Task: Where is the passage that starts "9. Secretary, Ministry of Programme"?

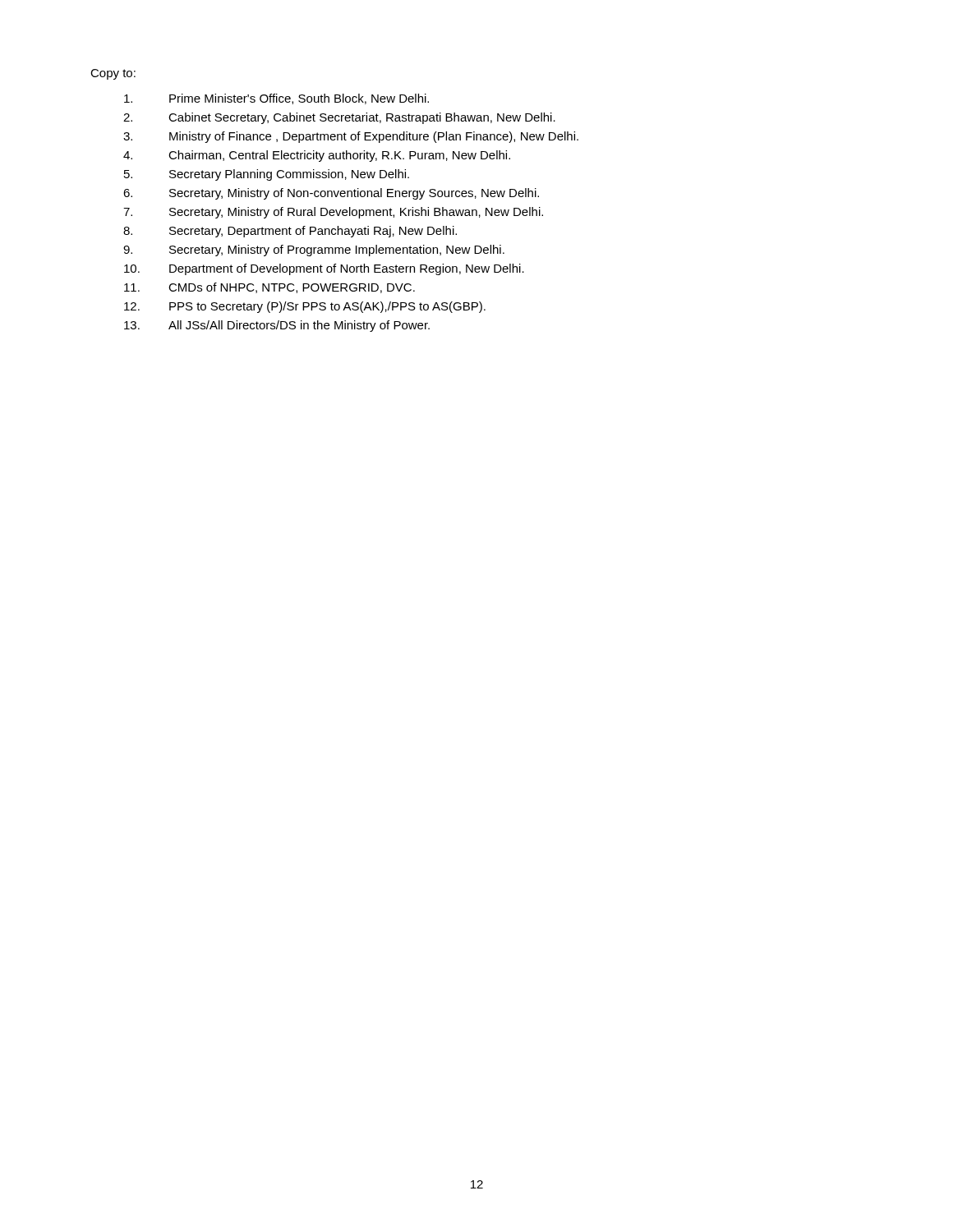Action: coord(493,249)
